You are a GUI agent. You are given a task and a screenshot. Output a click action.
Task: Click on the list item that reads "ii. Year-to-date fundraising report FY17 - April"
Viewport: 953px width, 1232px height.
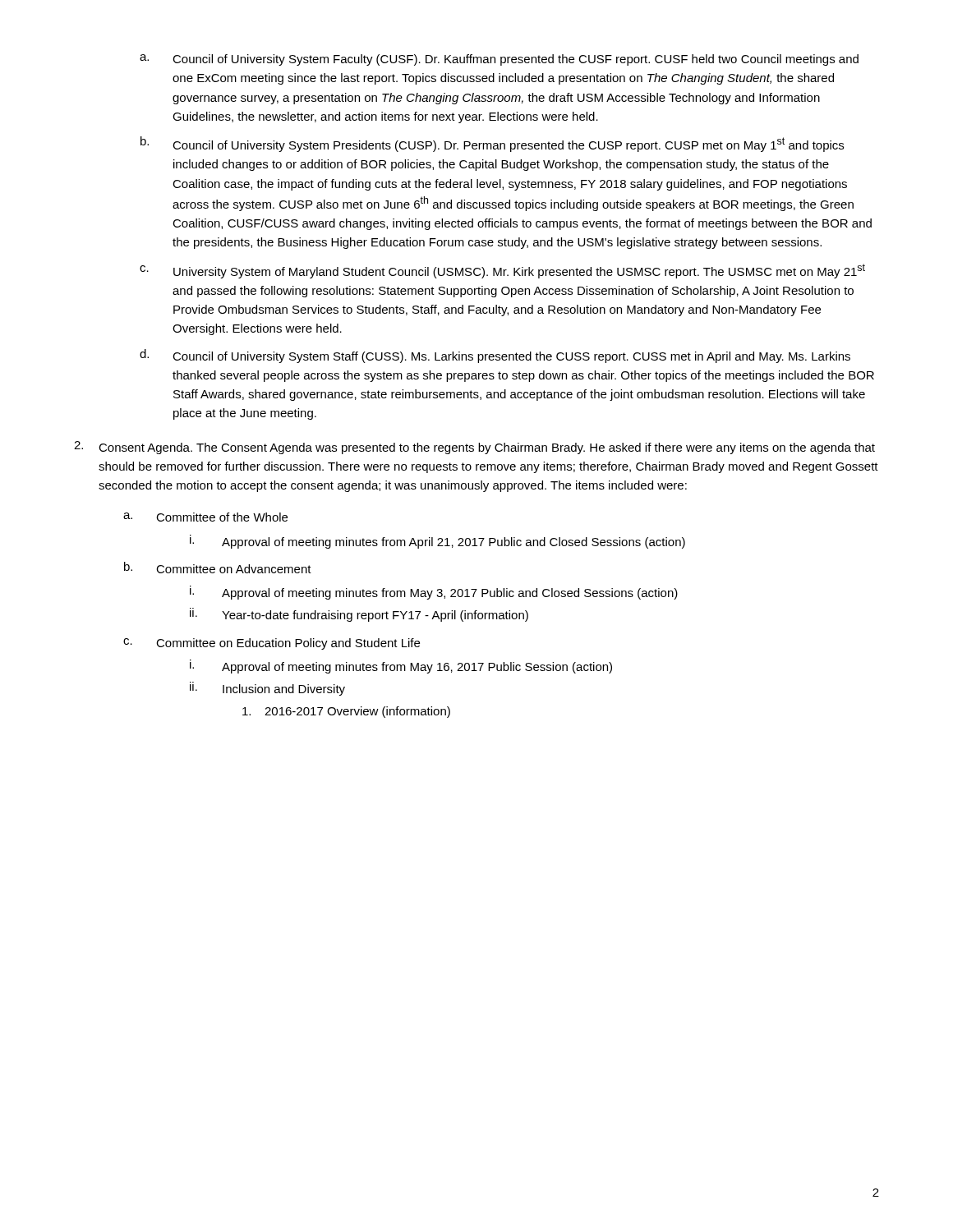[x=534, y=615]
